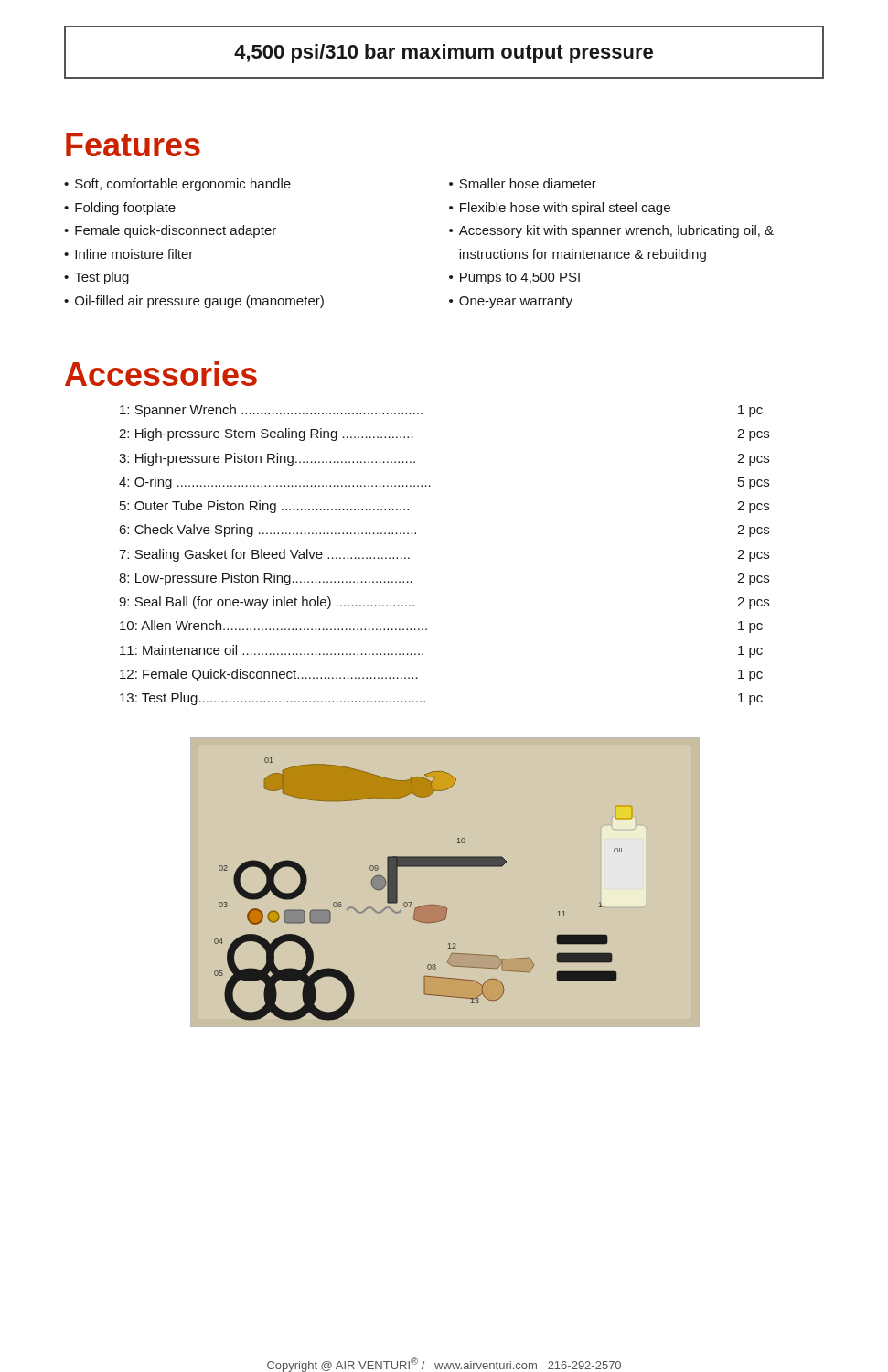Viewport: 888px width, 1372px height.
Task: Click on the table containing "1: Spanner Wrench"
Action: [x=453, y=554]
